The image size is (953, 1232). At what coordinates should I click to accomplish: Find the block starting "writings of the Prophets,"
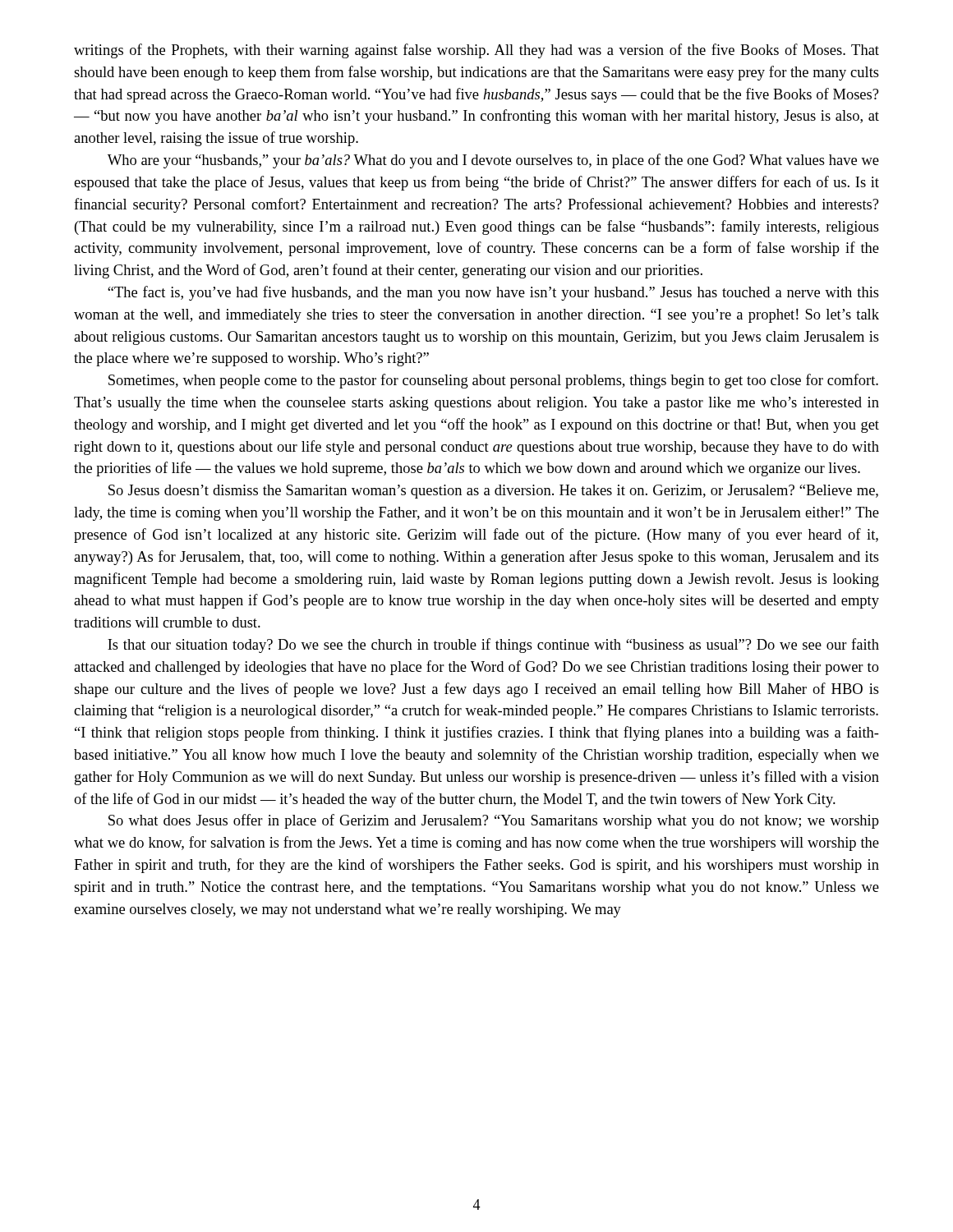click(476, 94)
